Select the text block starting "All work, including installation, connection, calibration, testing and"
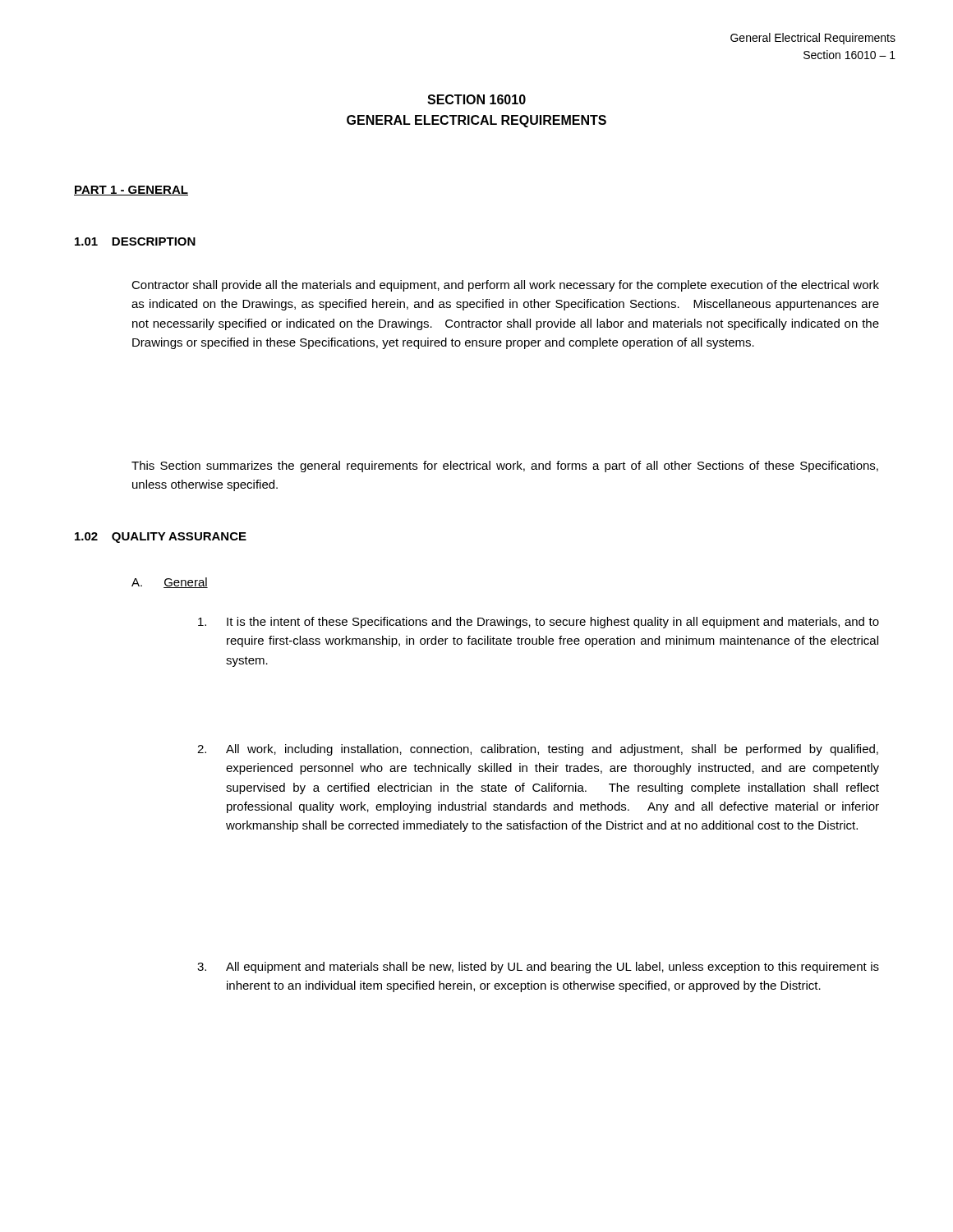The height and width of the screenshot is (1232, 953). [x=553, y=787]
